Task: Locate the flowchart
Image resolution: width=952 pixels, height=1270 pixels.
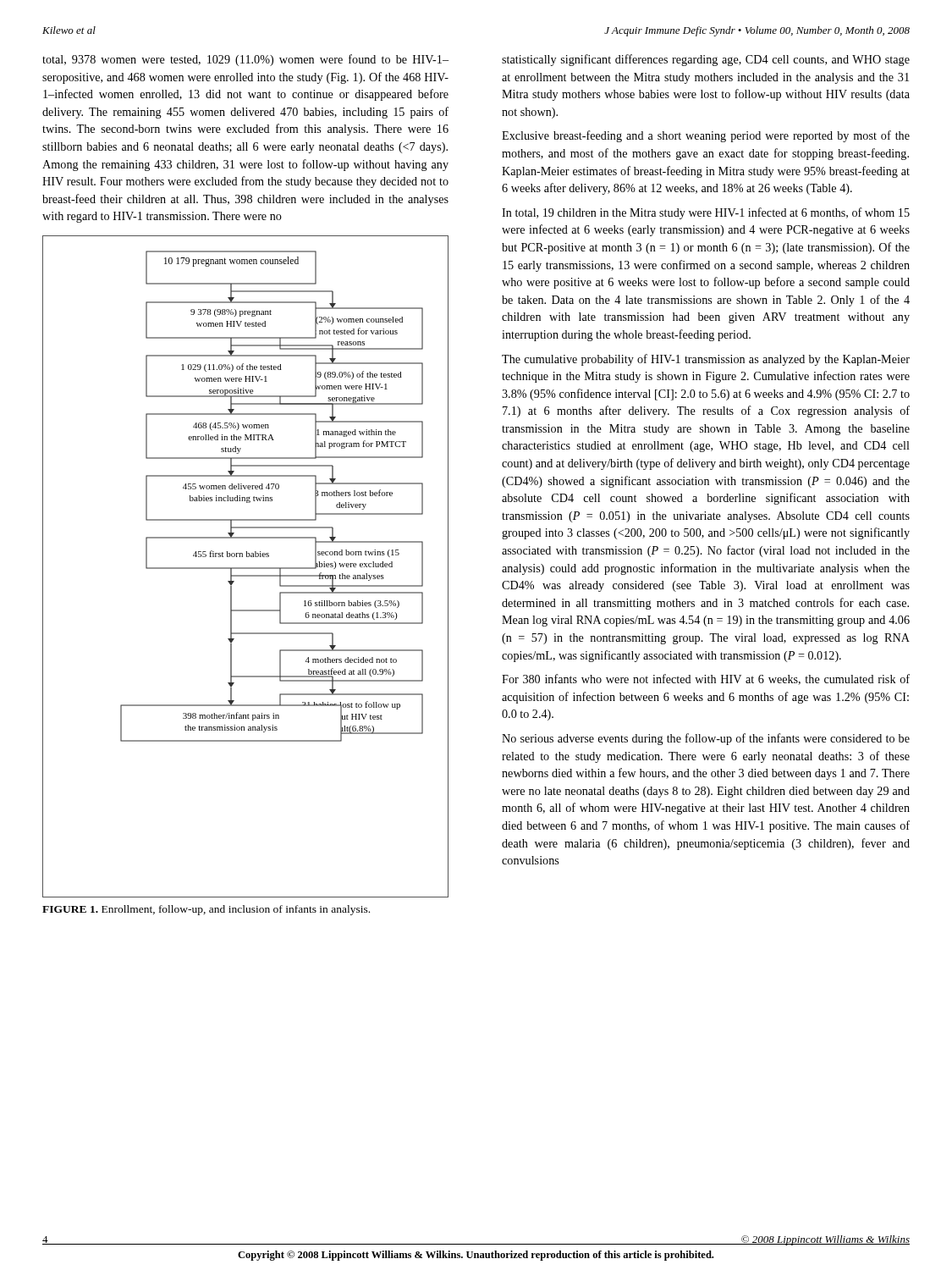Action: coord(245,566)
